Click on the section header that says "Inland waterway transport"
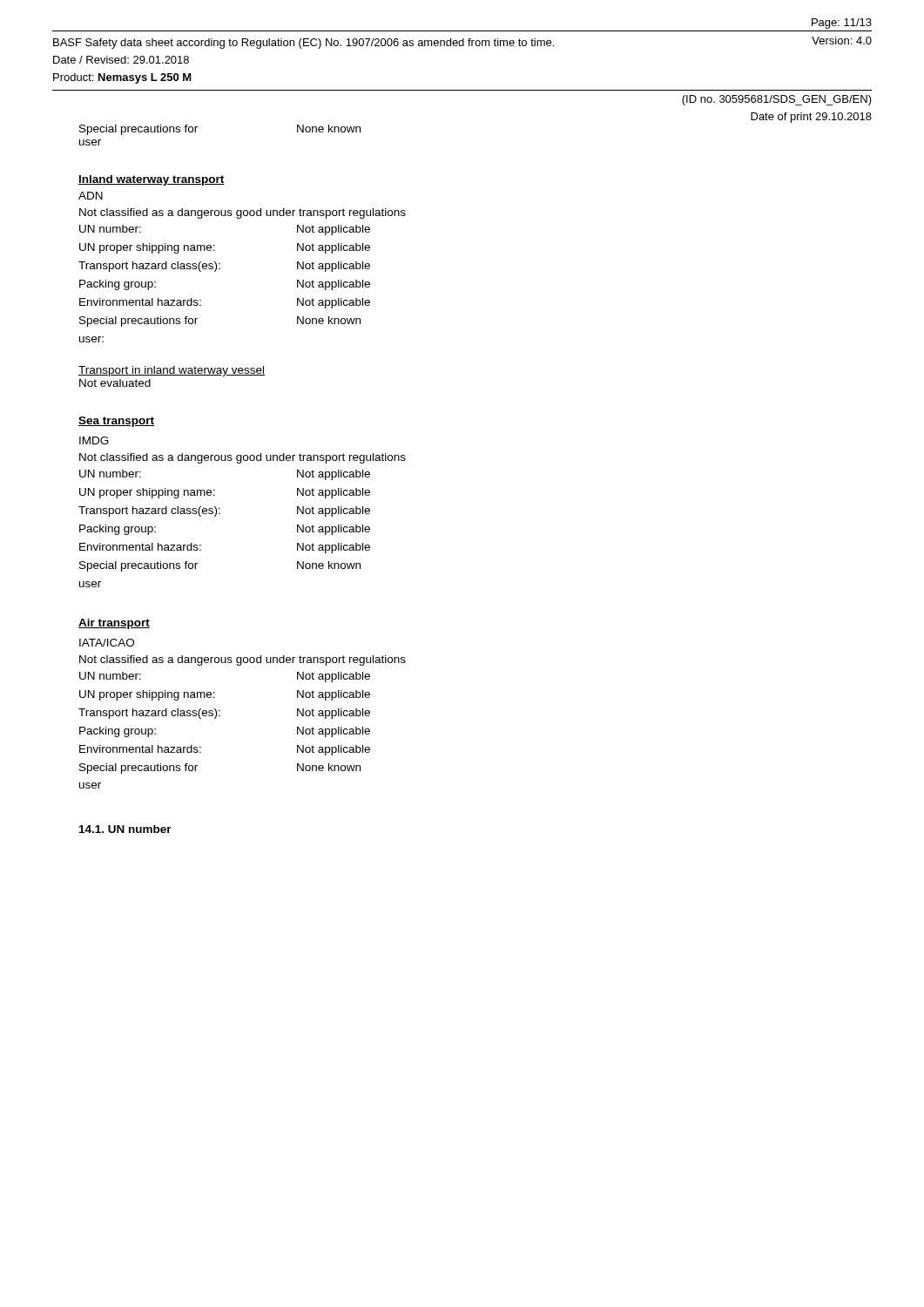 pyautogui.click(x=151, y=179)
